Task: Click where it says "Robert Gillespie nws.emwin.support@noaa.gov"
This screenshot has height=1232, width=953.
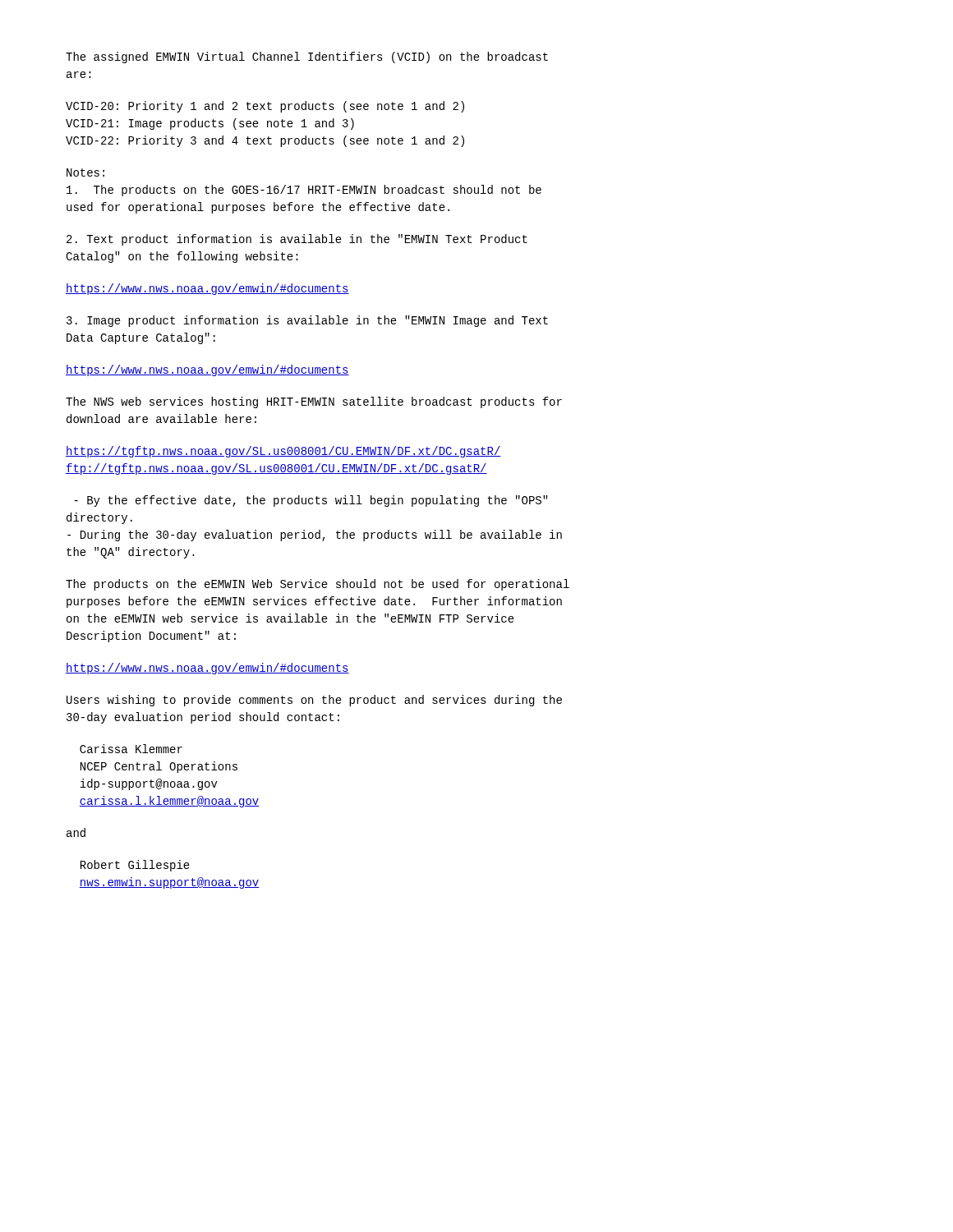Action: 162,874
